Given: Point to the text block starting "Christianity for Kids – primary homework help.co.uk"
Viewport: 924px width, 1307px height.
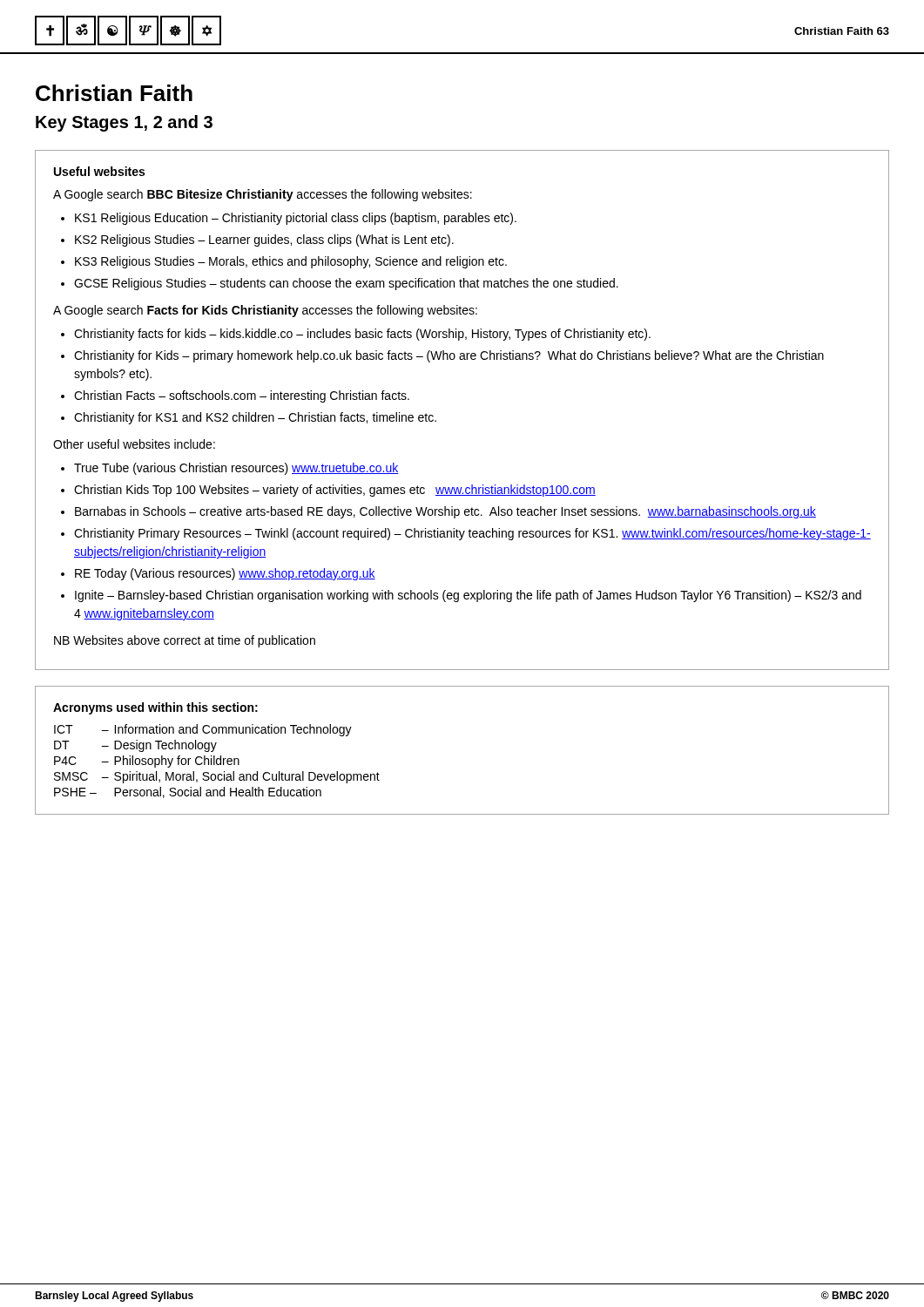Looking at the screenshot, I should (449, 365).
